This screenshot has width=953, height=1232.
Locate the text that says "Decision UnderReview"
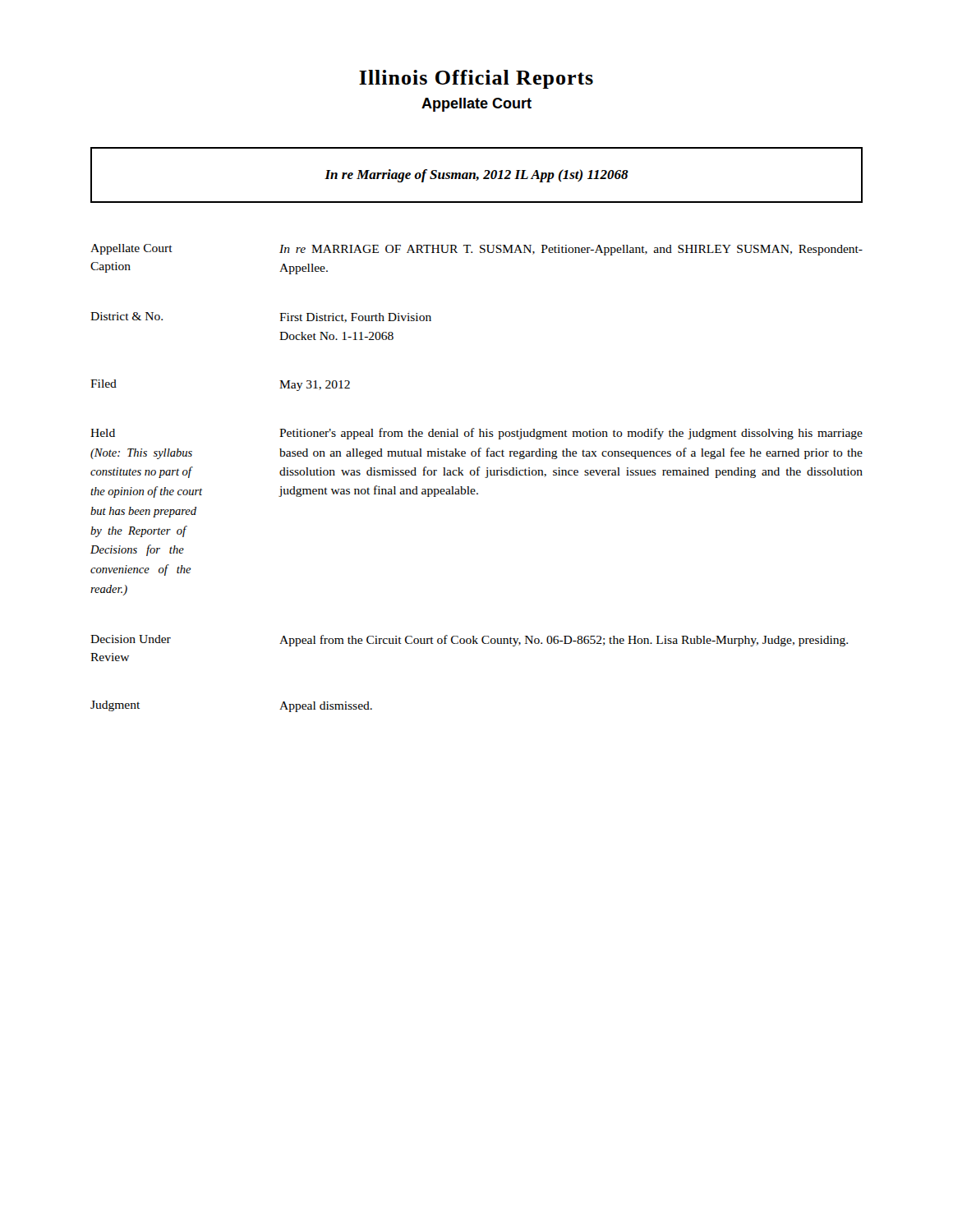pyautogui.click(x=131, y=647)
